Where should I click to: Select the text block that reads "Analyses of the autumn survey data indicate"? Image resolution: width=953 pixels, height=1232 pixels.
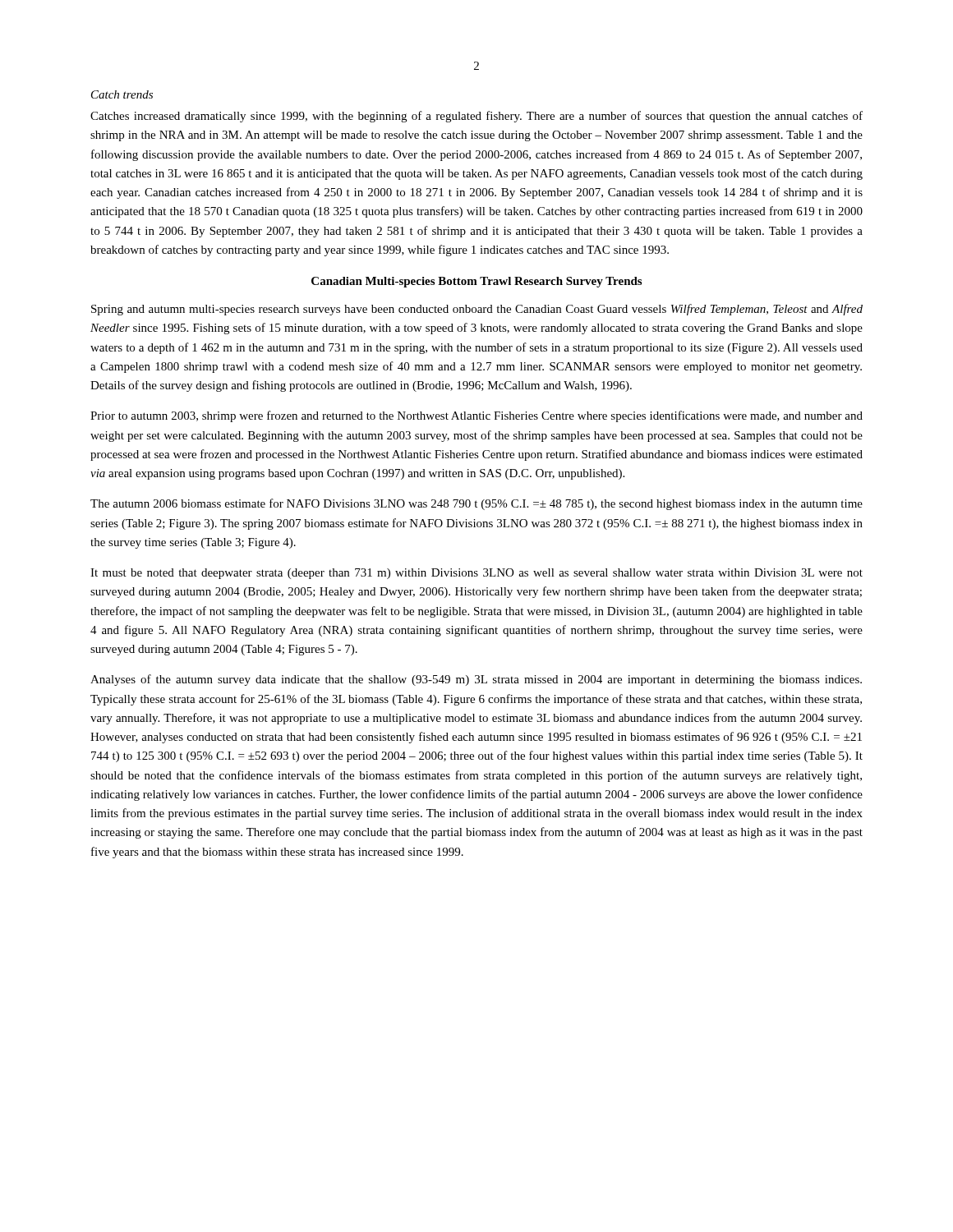point(476,765)
